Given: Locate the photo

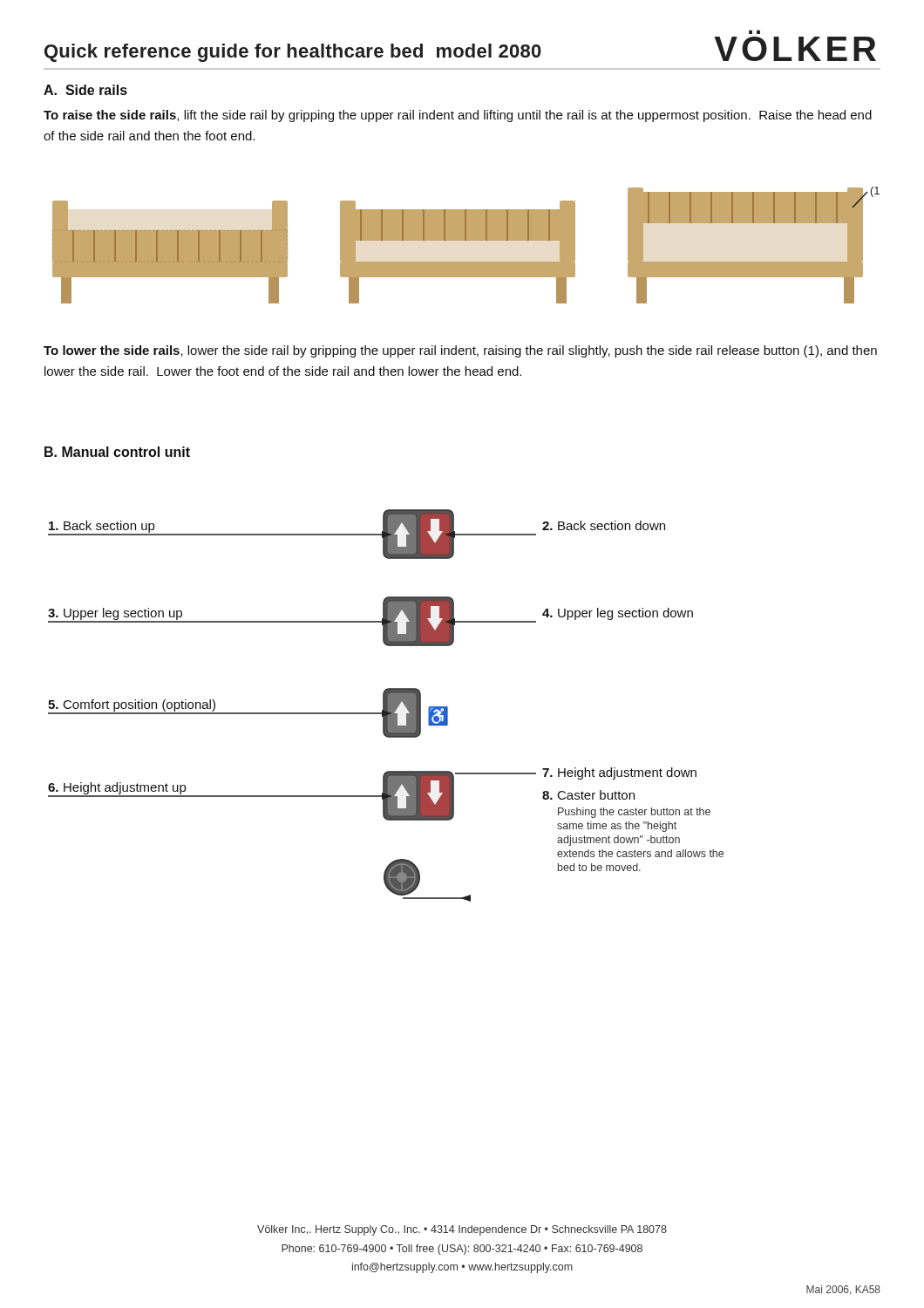Looking at the screenshot, I should click(462, 249).
